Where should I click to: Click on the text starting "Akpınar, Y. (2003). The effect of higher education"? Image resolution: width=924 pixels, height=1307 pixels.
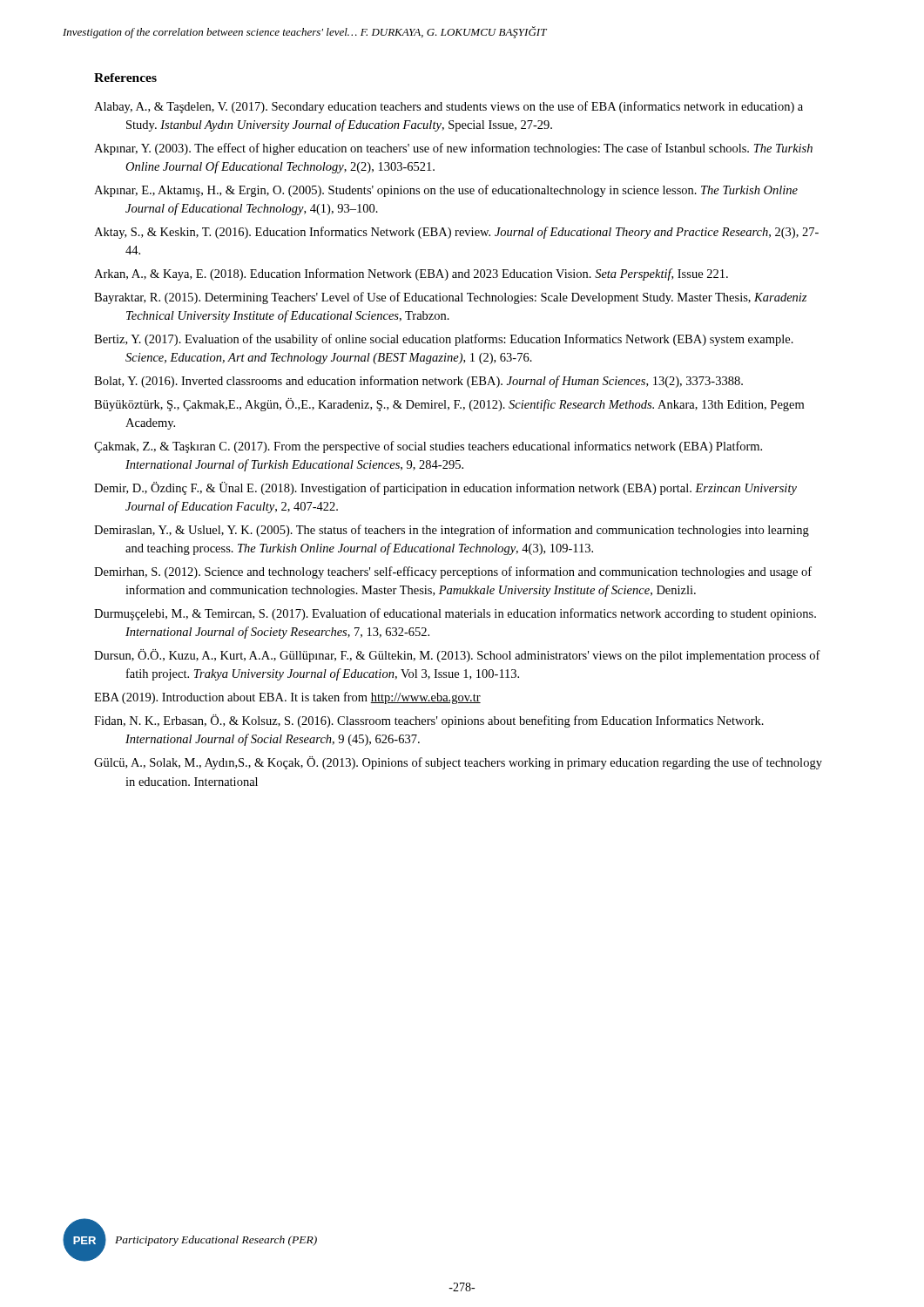453,157
